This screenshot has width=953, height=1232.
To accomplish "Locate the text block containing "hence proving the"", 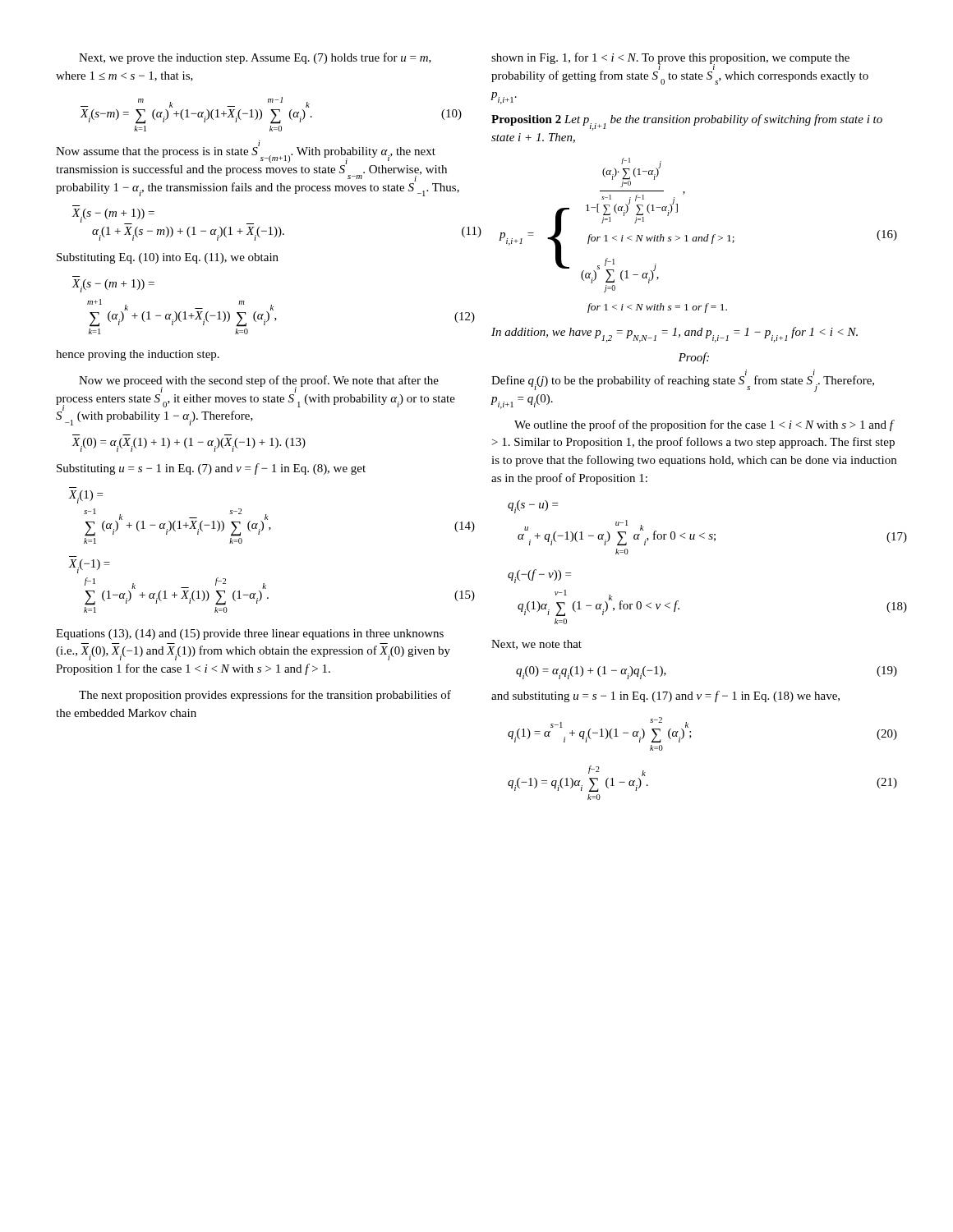I will coord(259,386).
